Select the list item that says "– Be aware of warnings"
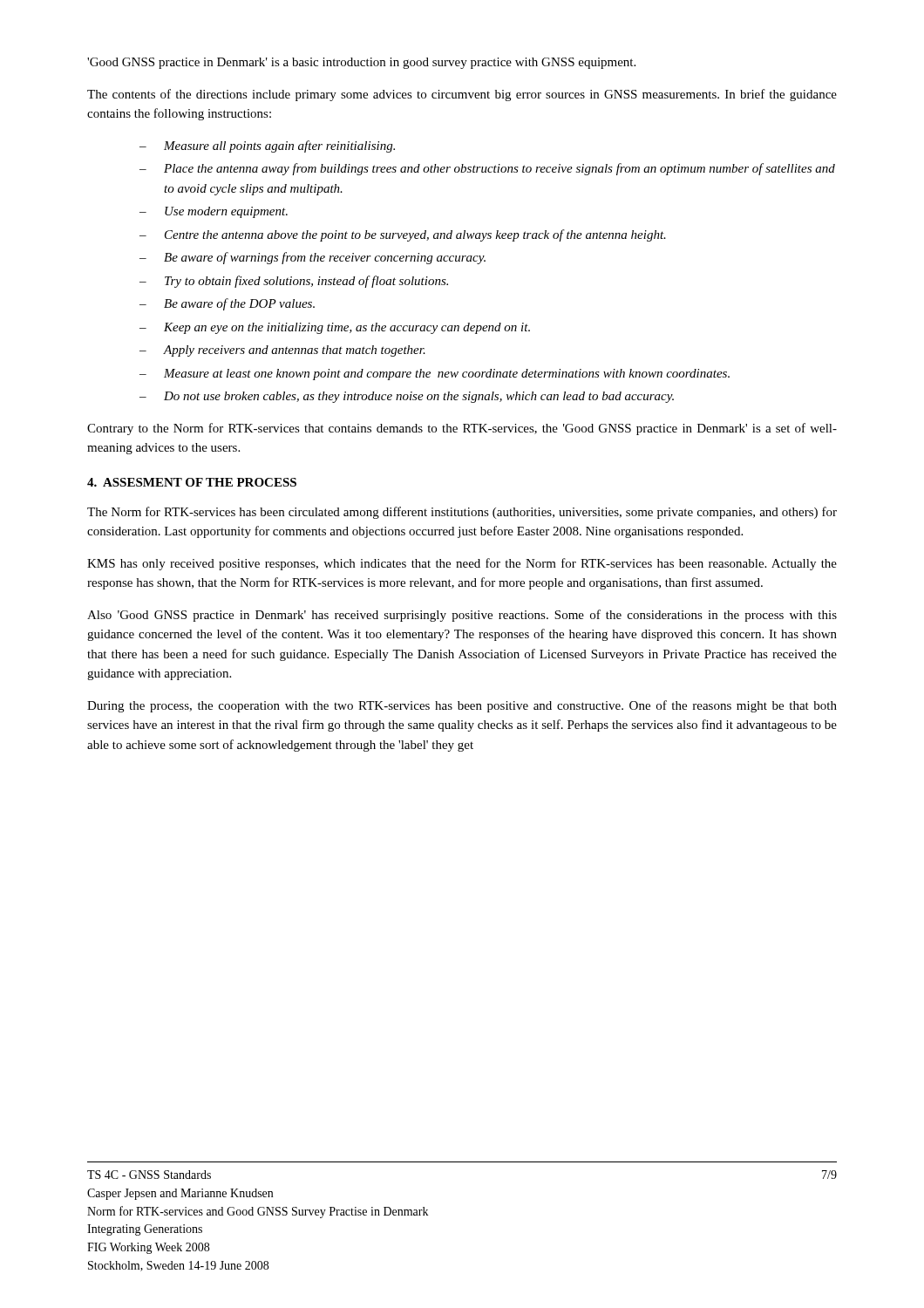Image resolution: width=924 pixels, height=1308 pixels. coord(313,257)
